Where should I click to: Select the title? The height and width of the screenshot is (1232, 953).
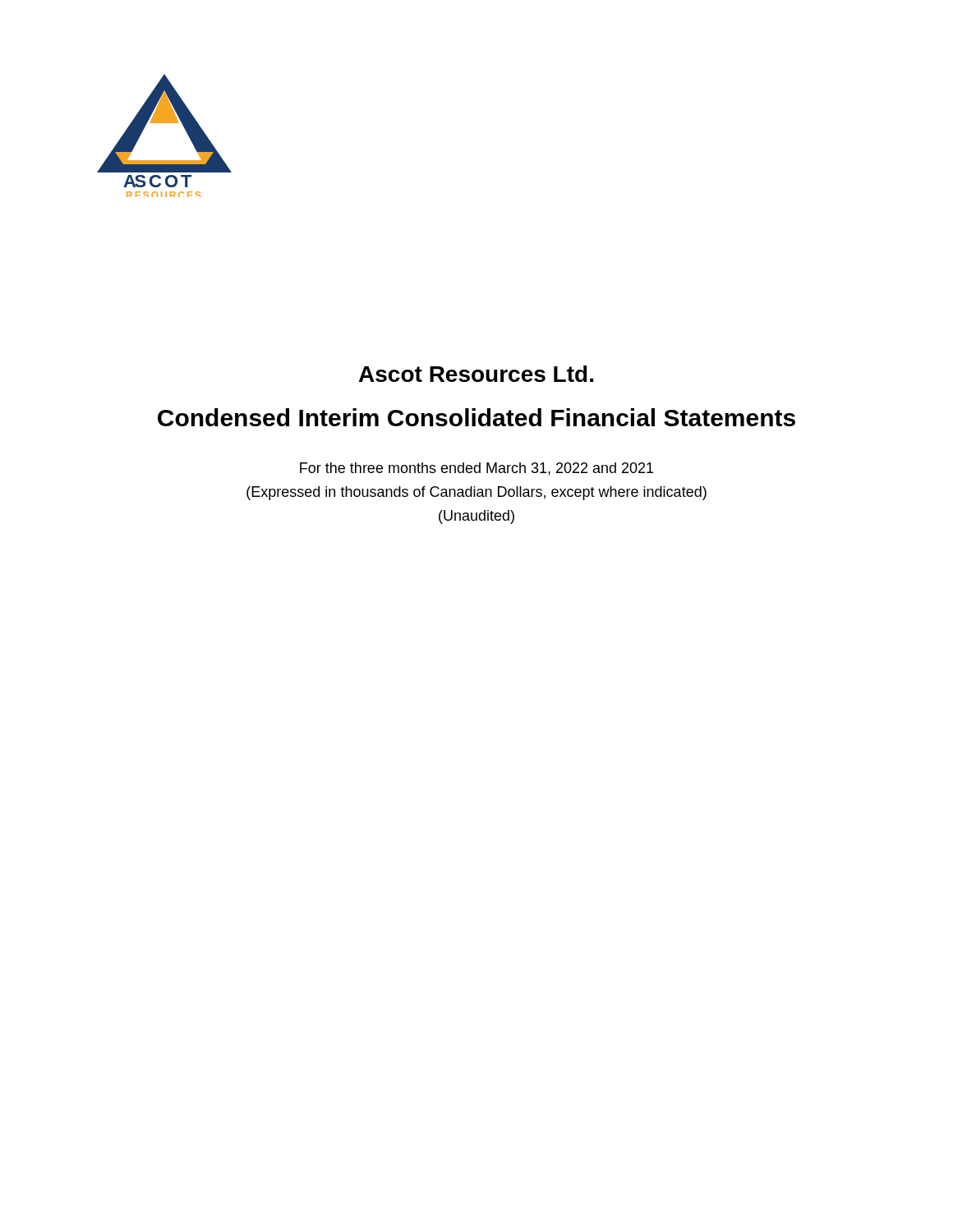click(476, 445)
